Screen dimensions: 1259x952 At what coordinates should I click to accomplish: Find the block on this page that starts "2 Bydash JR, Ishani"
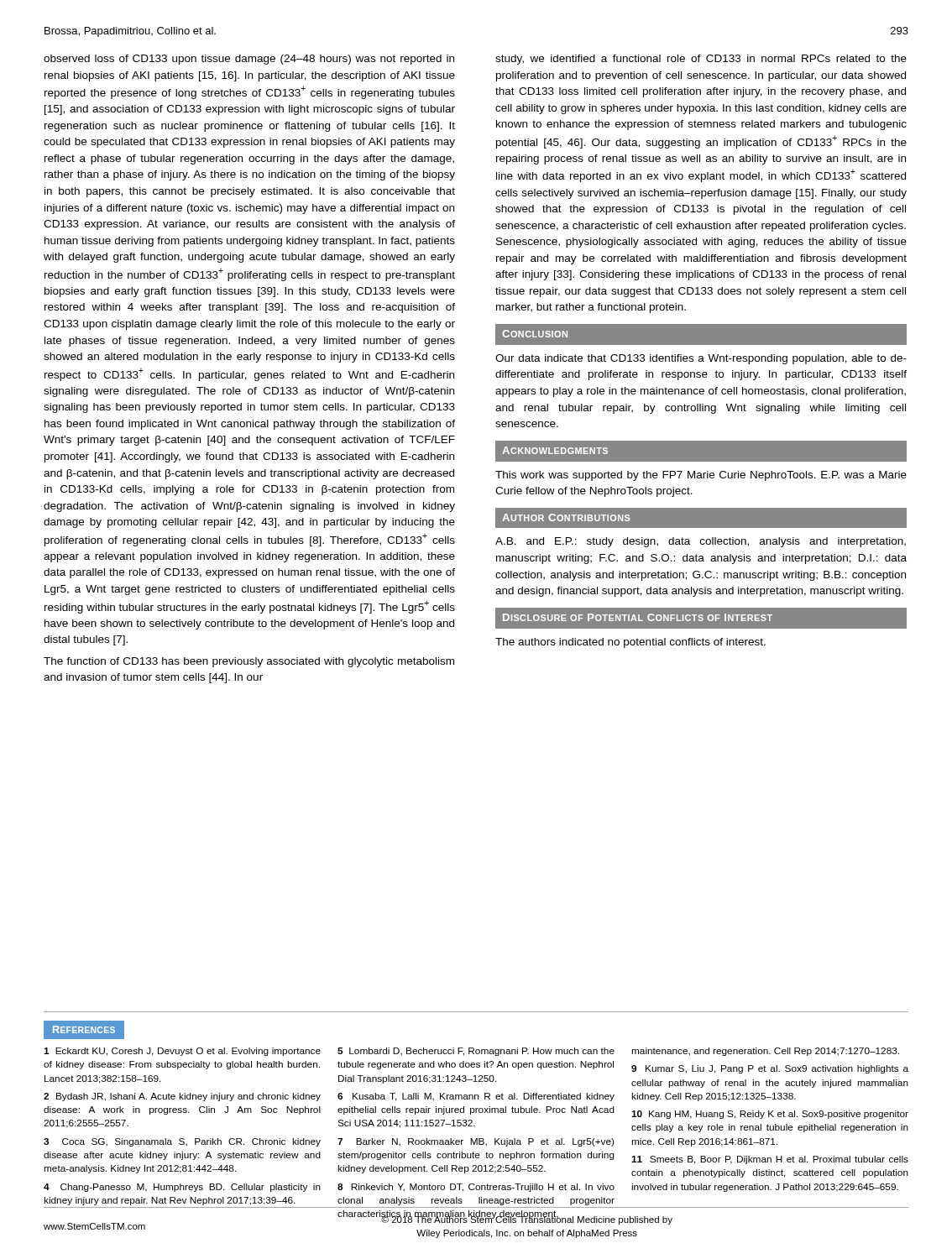[x=182, y=1110]
